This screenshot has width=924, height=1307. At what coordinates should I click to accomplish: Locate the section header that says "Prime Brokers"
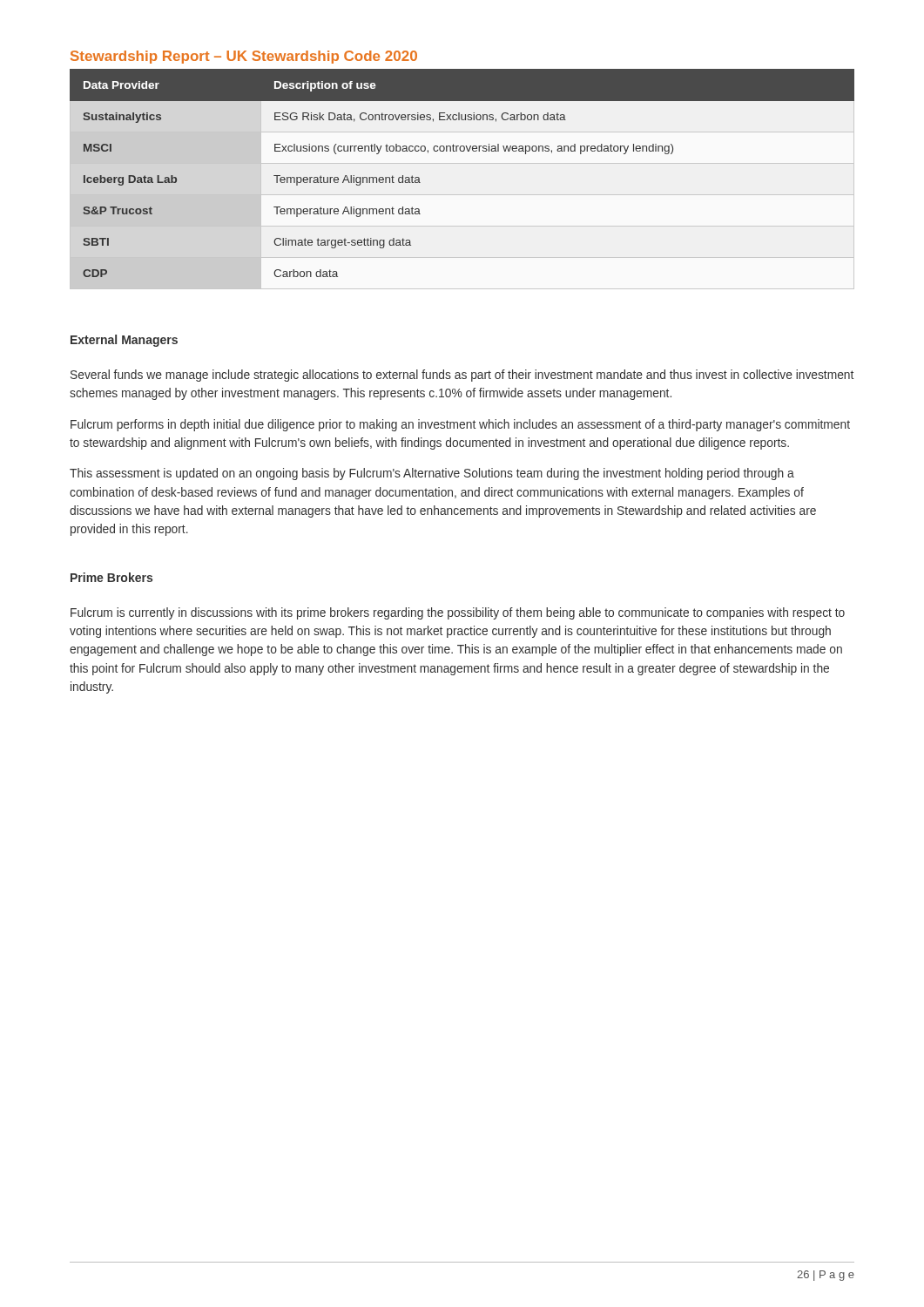(111, 577)
